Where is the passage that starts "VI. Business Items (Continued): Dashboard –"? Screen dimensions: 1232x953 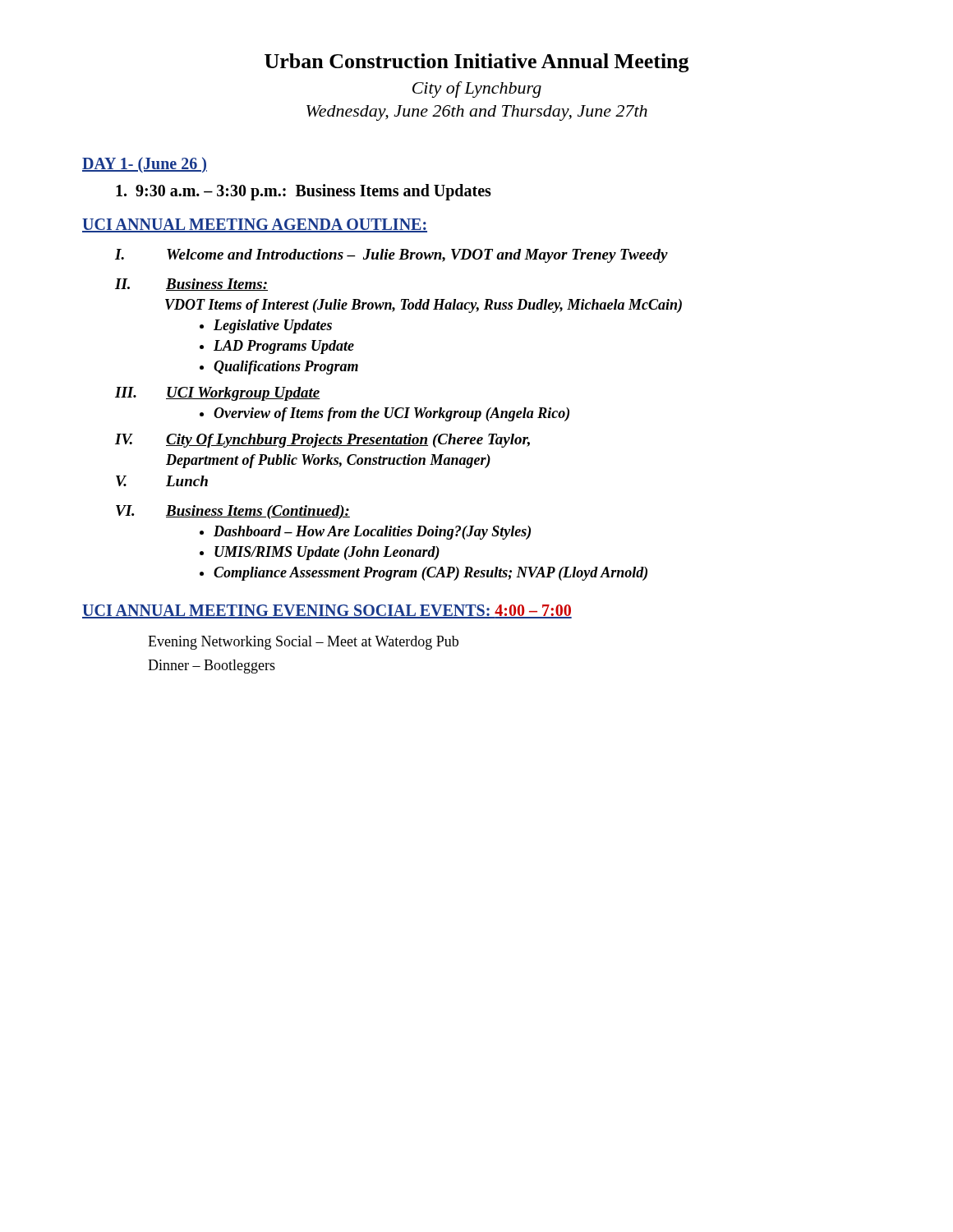click(x=493, y=542)
